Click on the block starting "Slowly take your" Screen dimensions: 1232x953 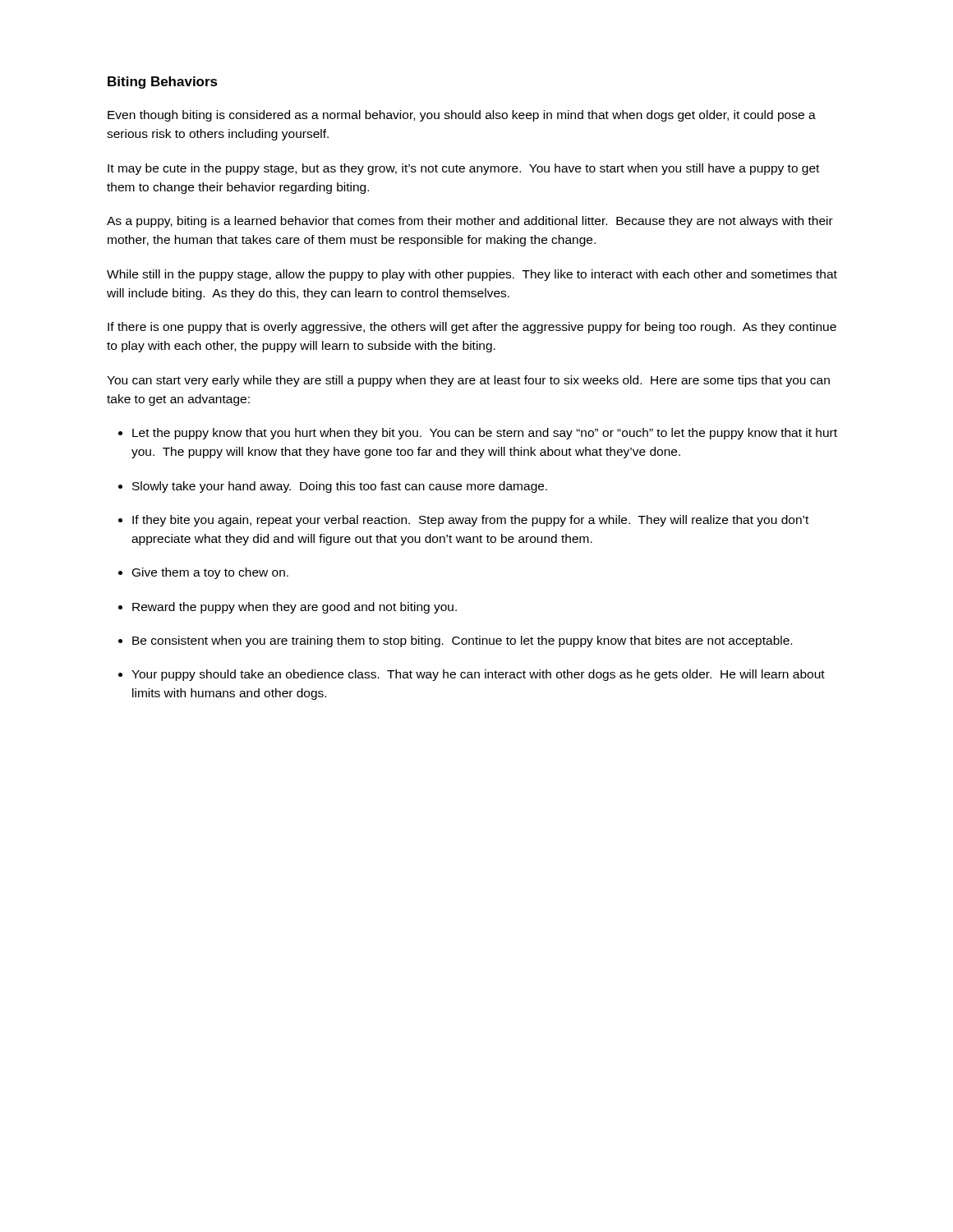click(340, 485)
